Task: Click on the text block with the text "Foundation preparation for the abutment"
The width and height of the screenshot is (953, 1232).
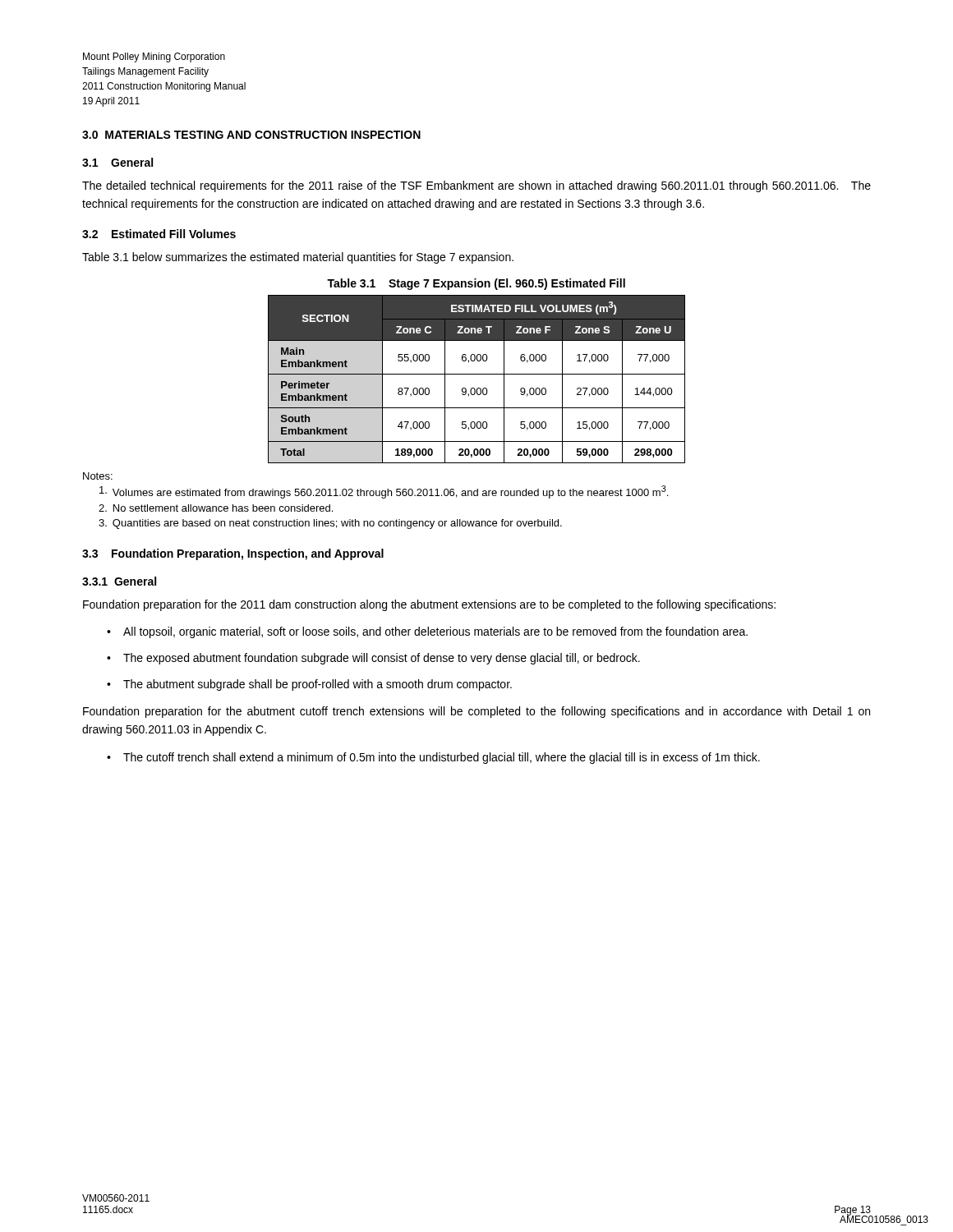Action: [476, 721]
